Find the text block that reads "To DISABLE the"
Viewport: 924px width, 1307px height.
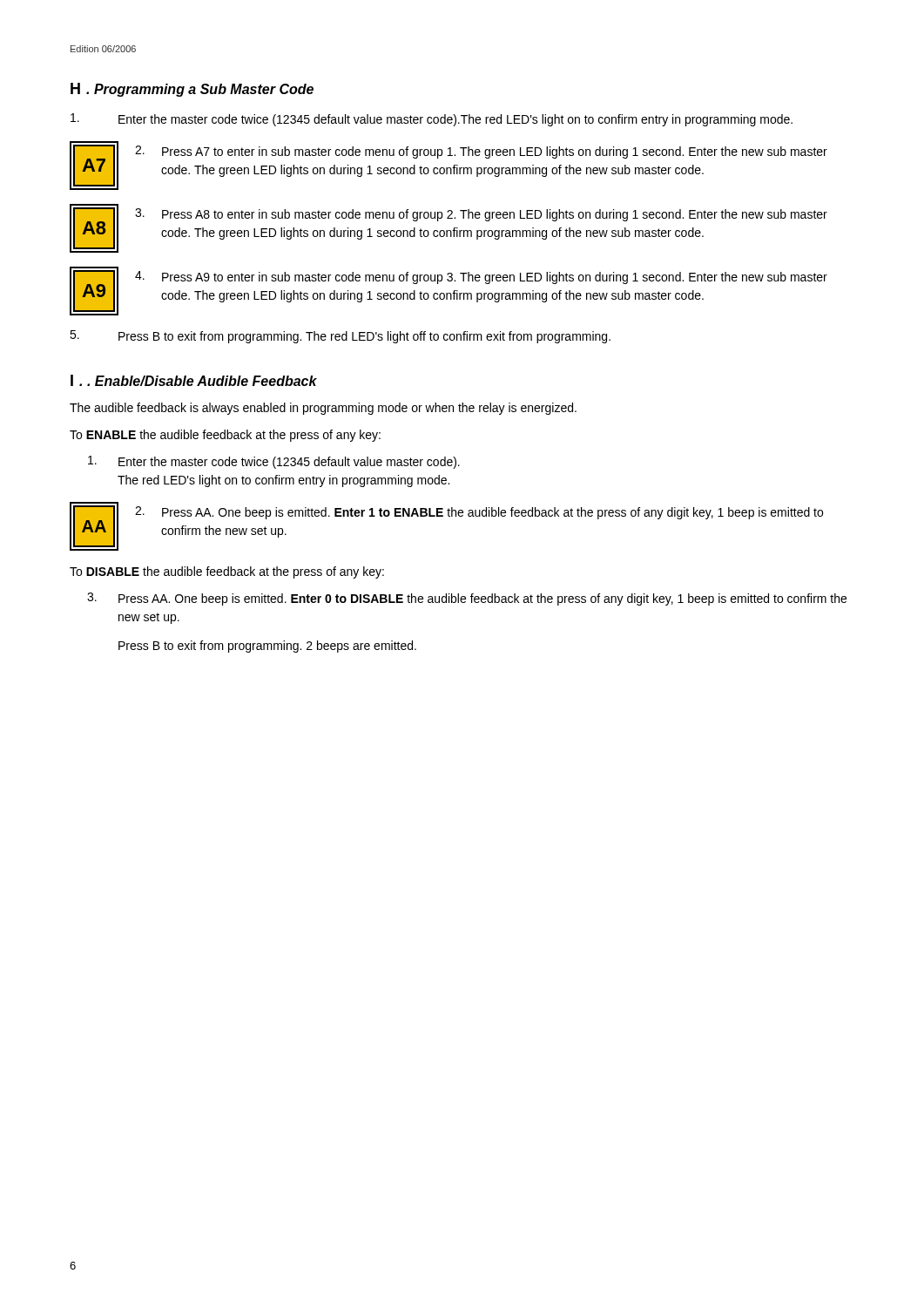tap(227, 572)
